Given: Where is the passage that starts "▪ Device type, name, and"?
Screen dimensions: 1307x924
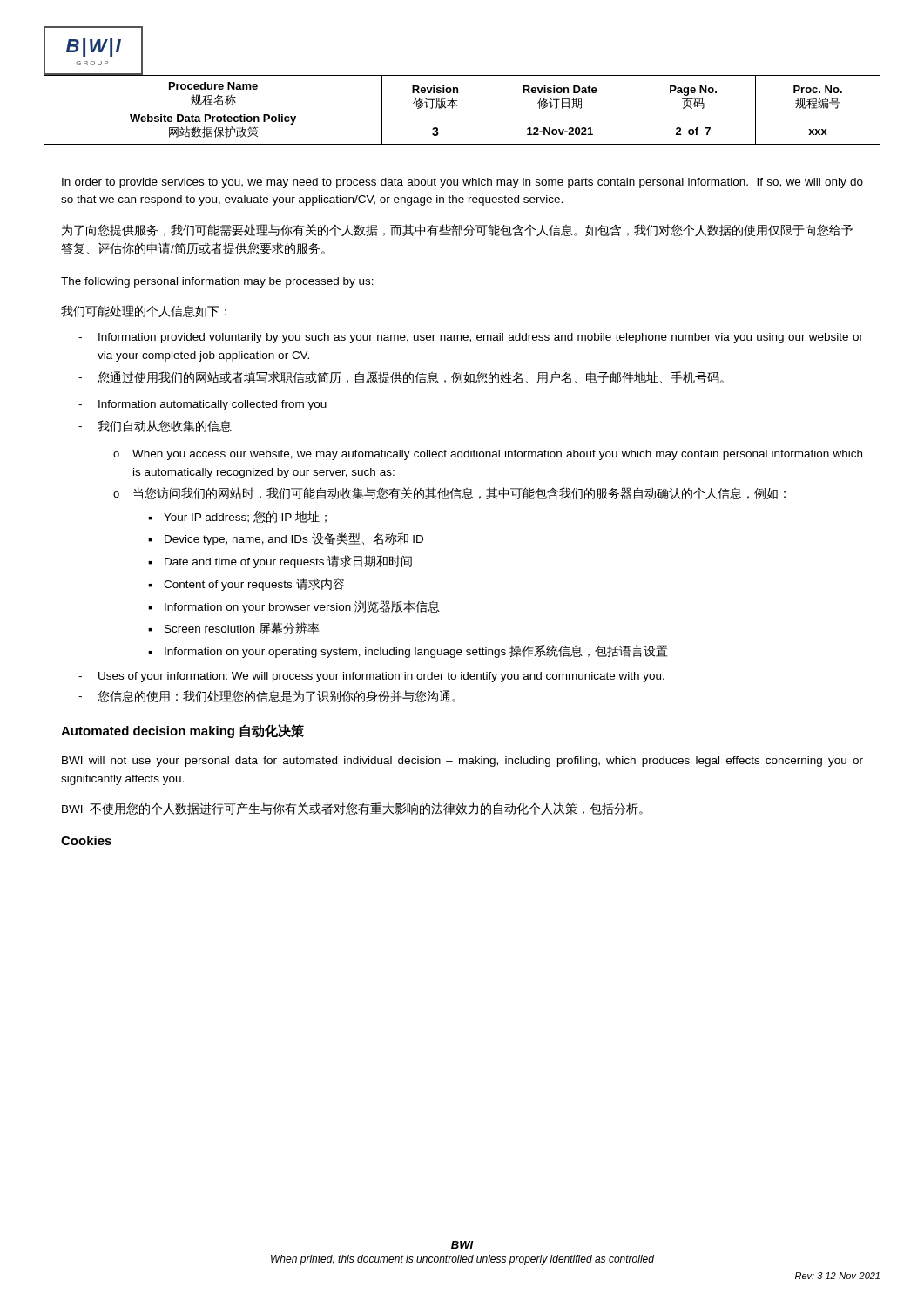Looking at the screenshot, I should click(286, 541).
